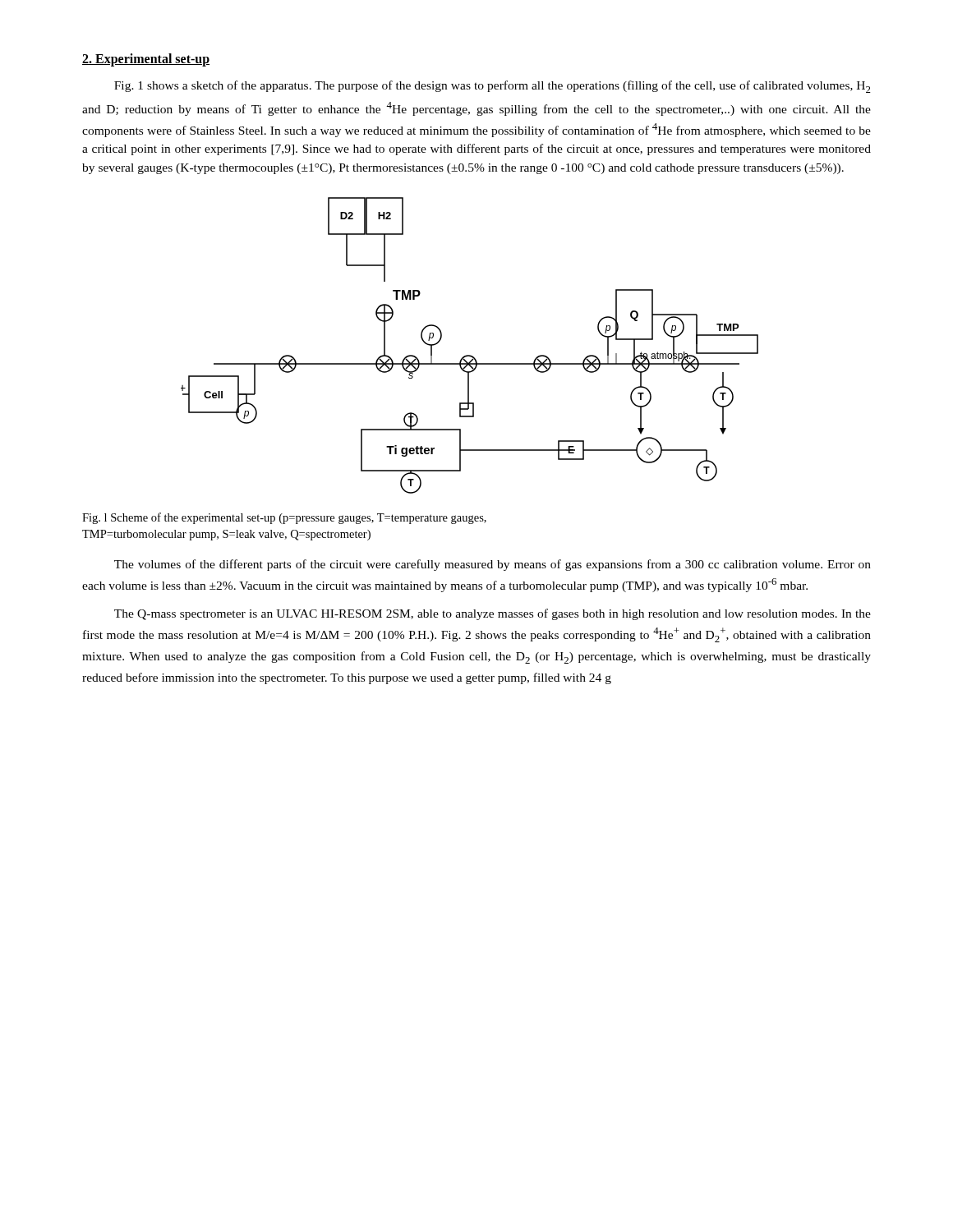Image resolution: width=953 pixels, height=1232 pixels.
Task: Find the caption on this page that starts "Fig. l Scheme of the experimental"
Action: (284, 525)
